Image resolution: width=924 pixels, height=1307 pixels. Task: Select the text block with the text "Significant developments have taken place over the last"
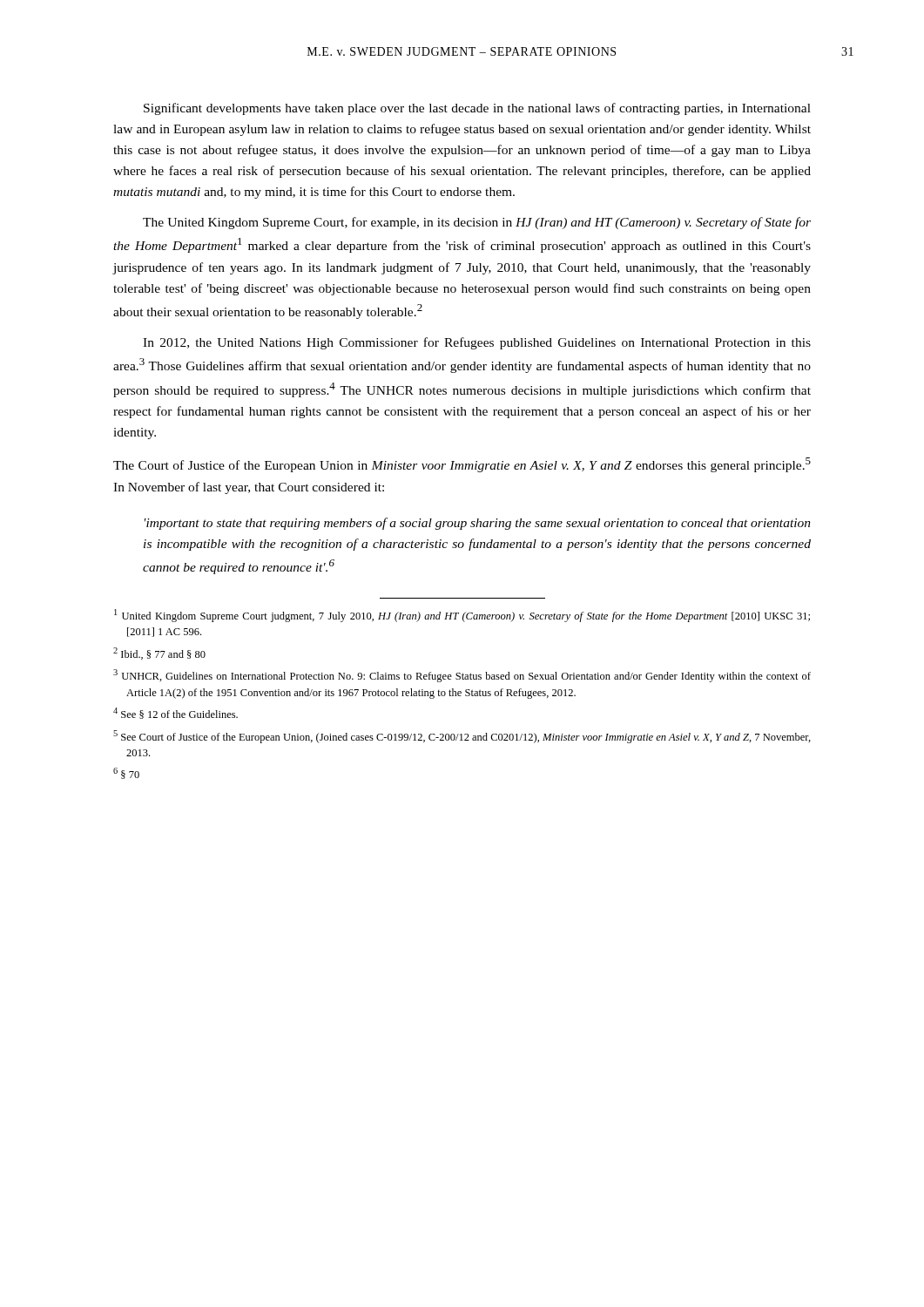coord(462,149)
